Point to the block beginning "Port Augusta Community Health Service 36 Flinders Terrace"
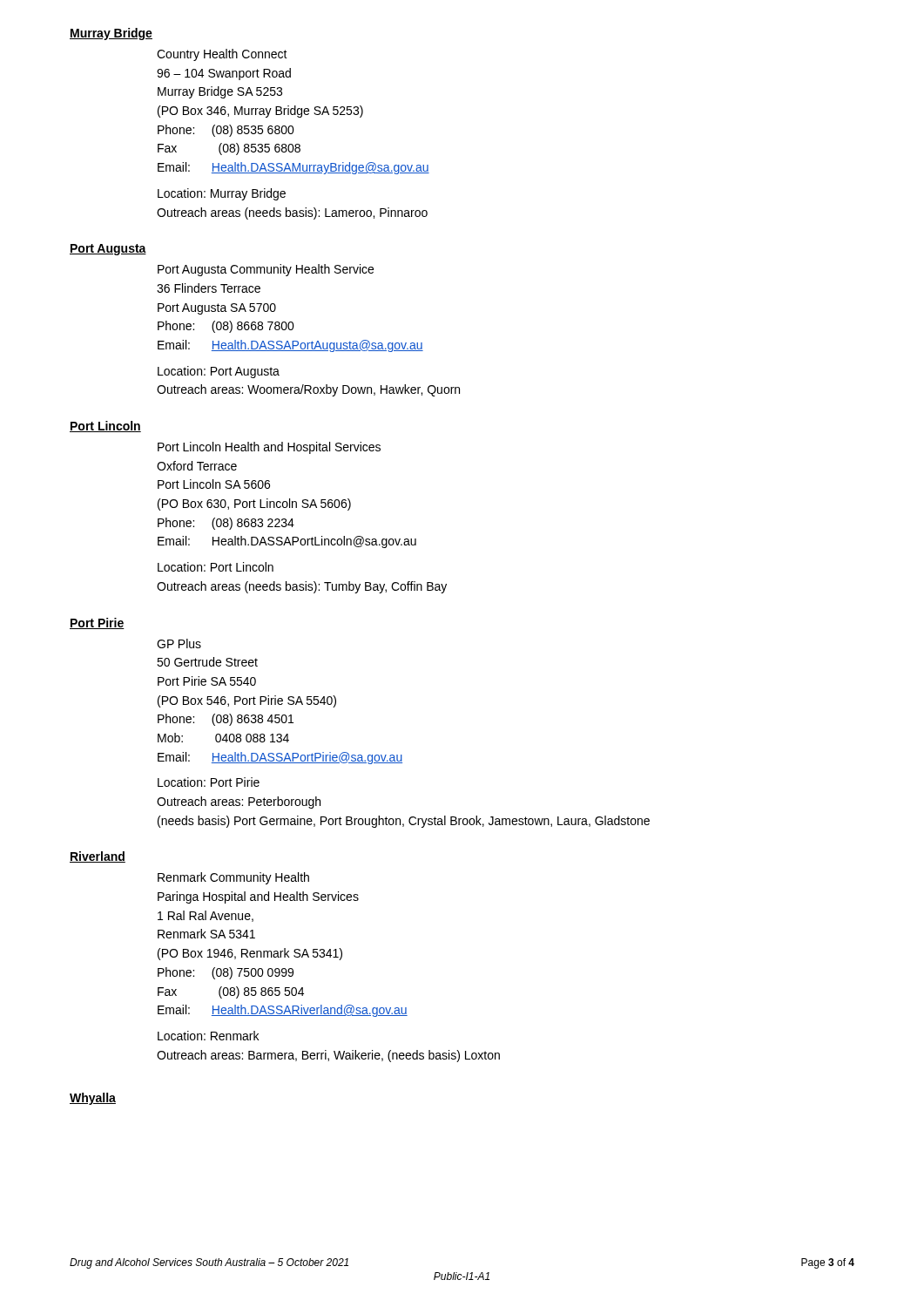 (266, 270)
